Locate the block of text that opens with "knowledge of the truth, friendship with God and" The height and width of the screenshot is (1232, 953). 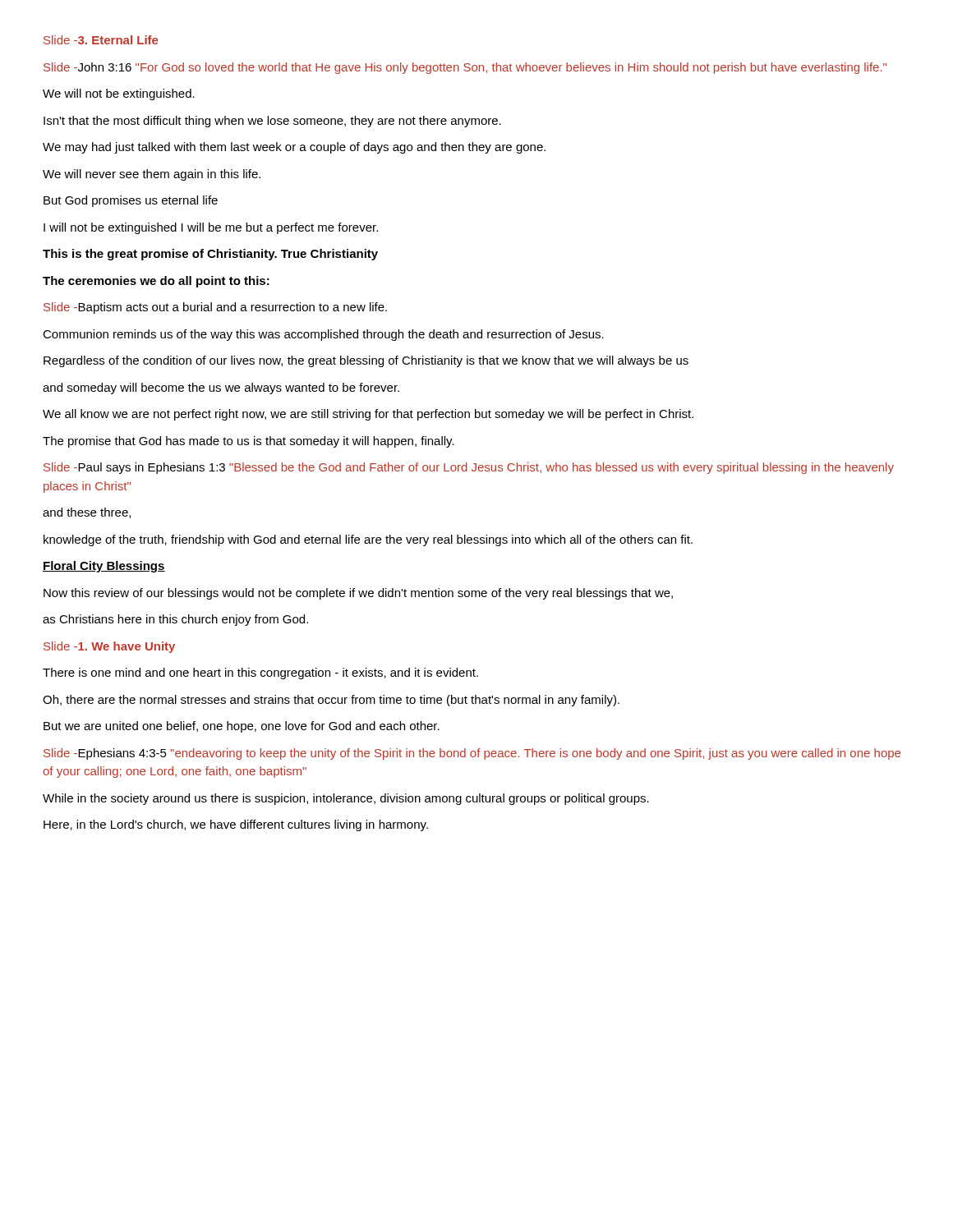(x=368, y=539)
